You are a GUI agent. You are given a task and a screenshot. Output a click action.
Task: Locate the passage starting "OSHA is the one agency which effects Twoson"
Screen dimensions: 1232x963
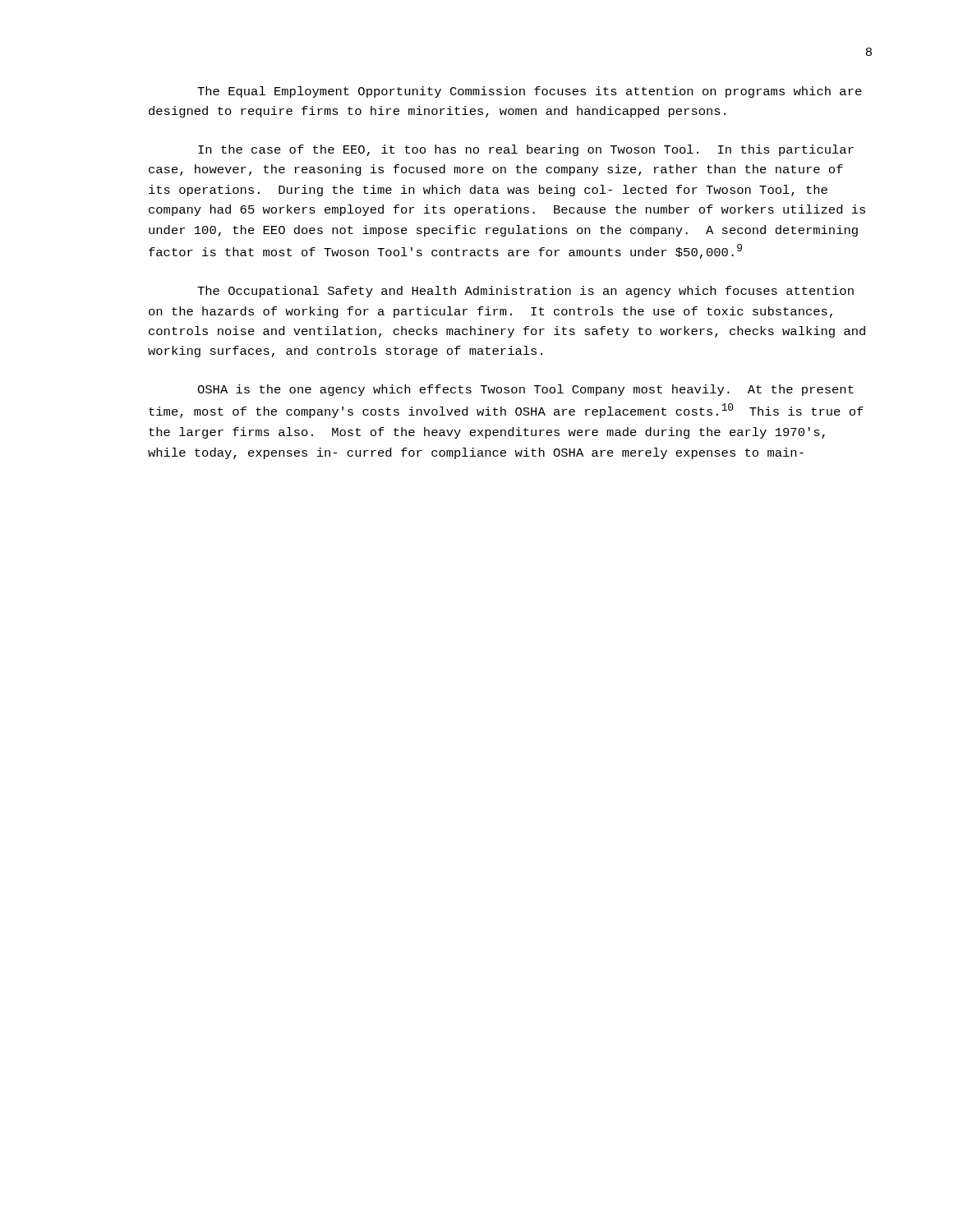coord(506,422)
